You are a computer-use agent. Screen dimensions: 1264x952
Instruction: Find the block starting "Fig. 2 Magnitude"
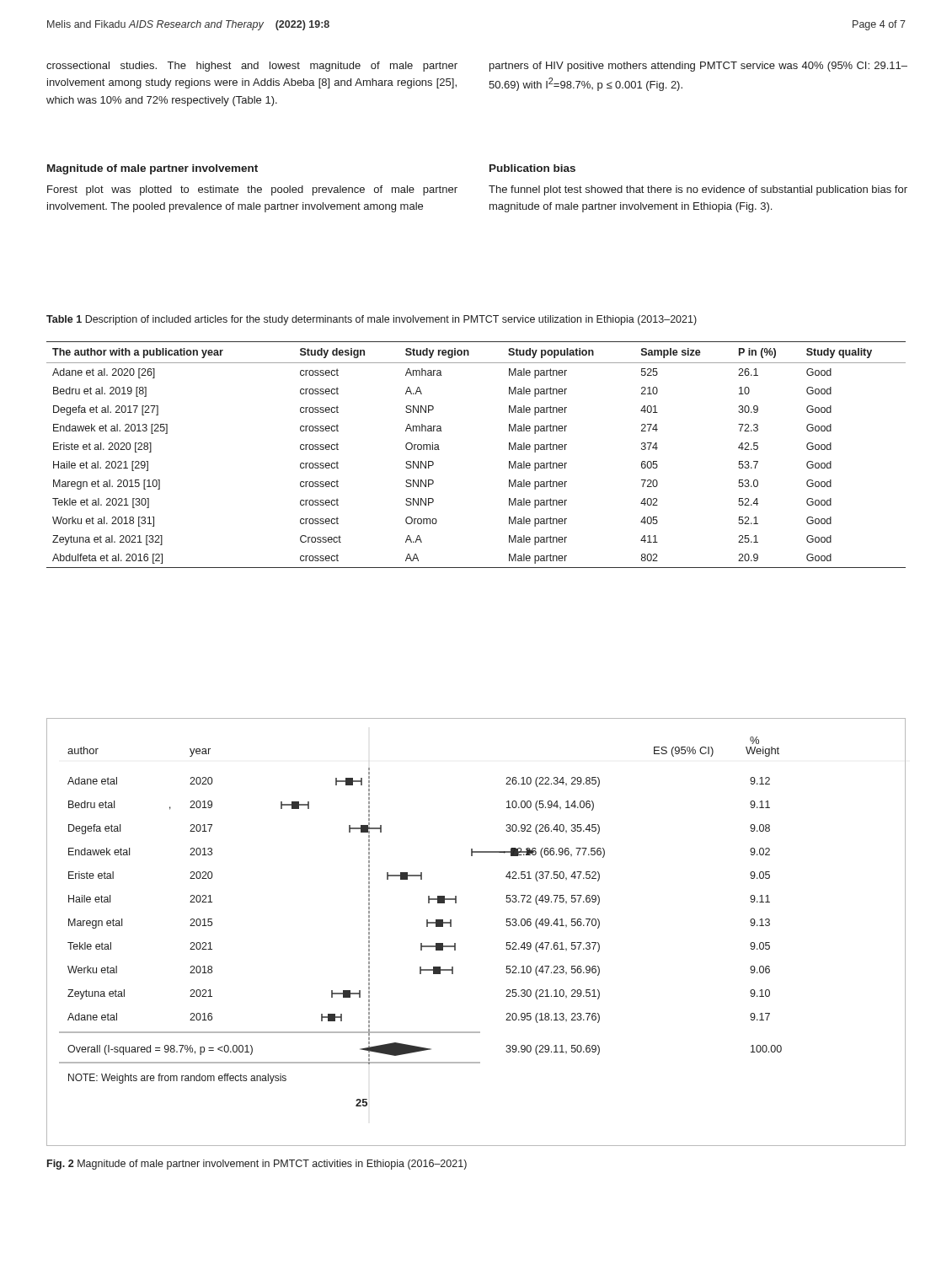click(x=257, y=1164)
